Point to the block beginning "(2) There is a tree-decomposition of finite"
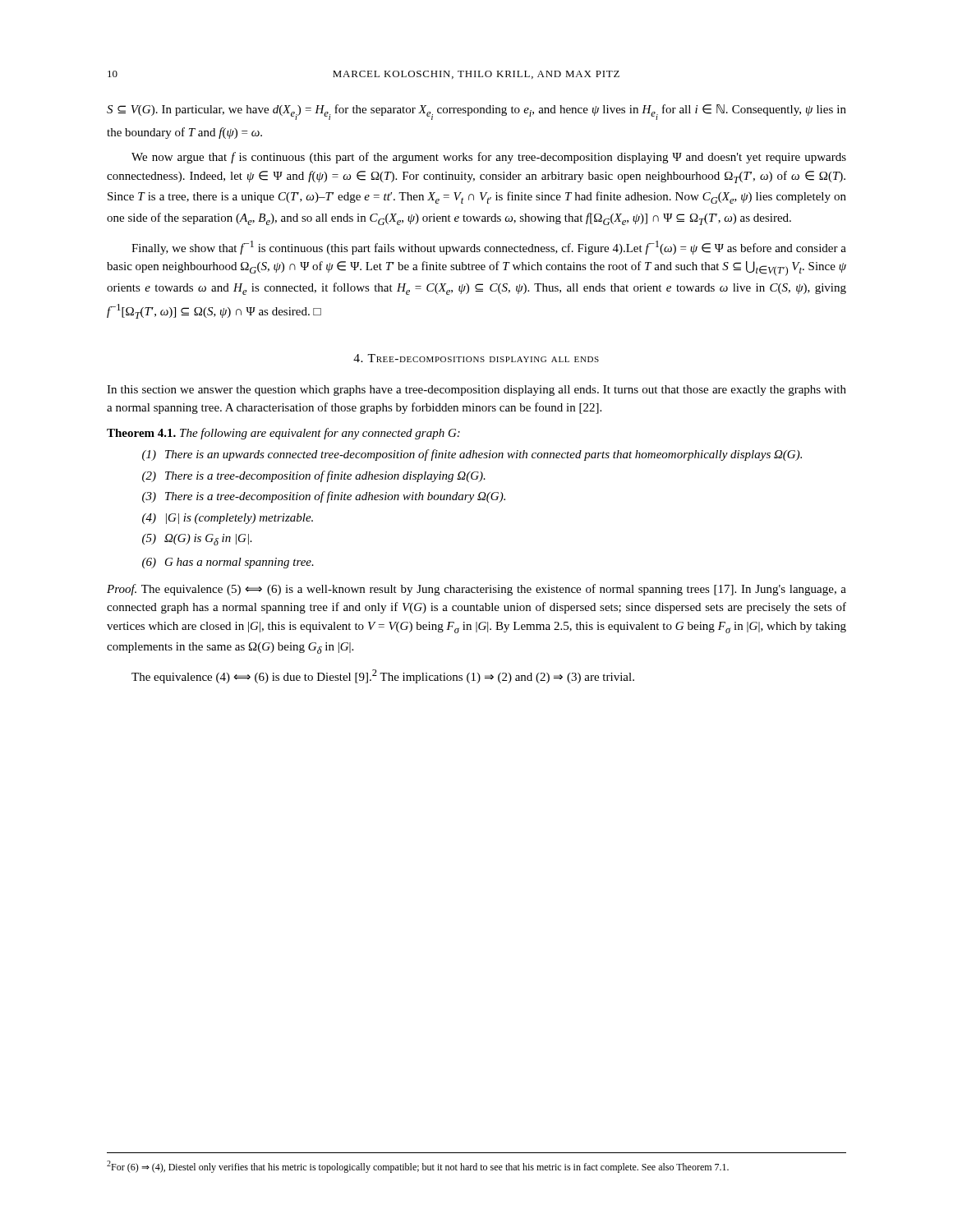Image resolution: width=953 pixels, height=1232 pixels. (476, 476)
